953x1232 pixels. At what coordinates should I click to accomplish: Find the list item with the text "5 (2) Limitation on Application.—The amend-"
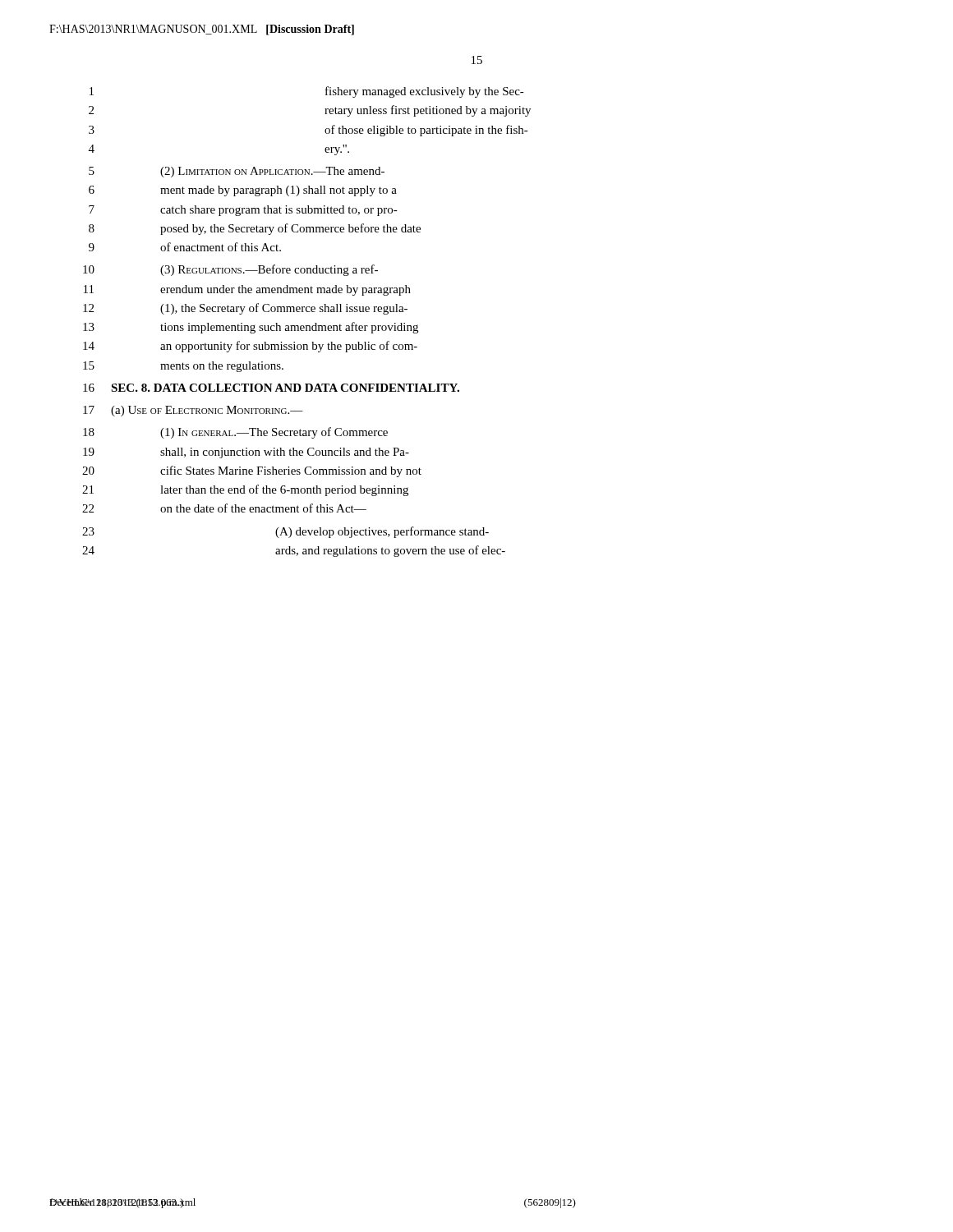tap(237, 172)
